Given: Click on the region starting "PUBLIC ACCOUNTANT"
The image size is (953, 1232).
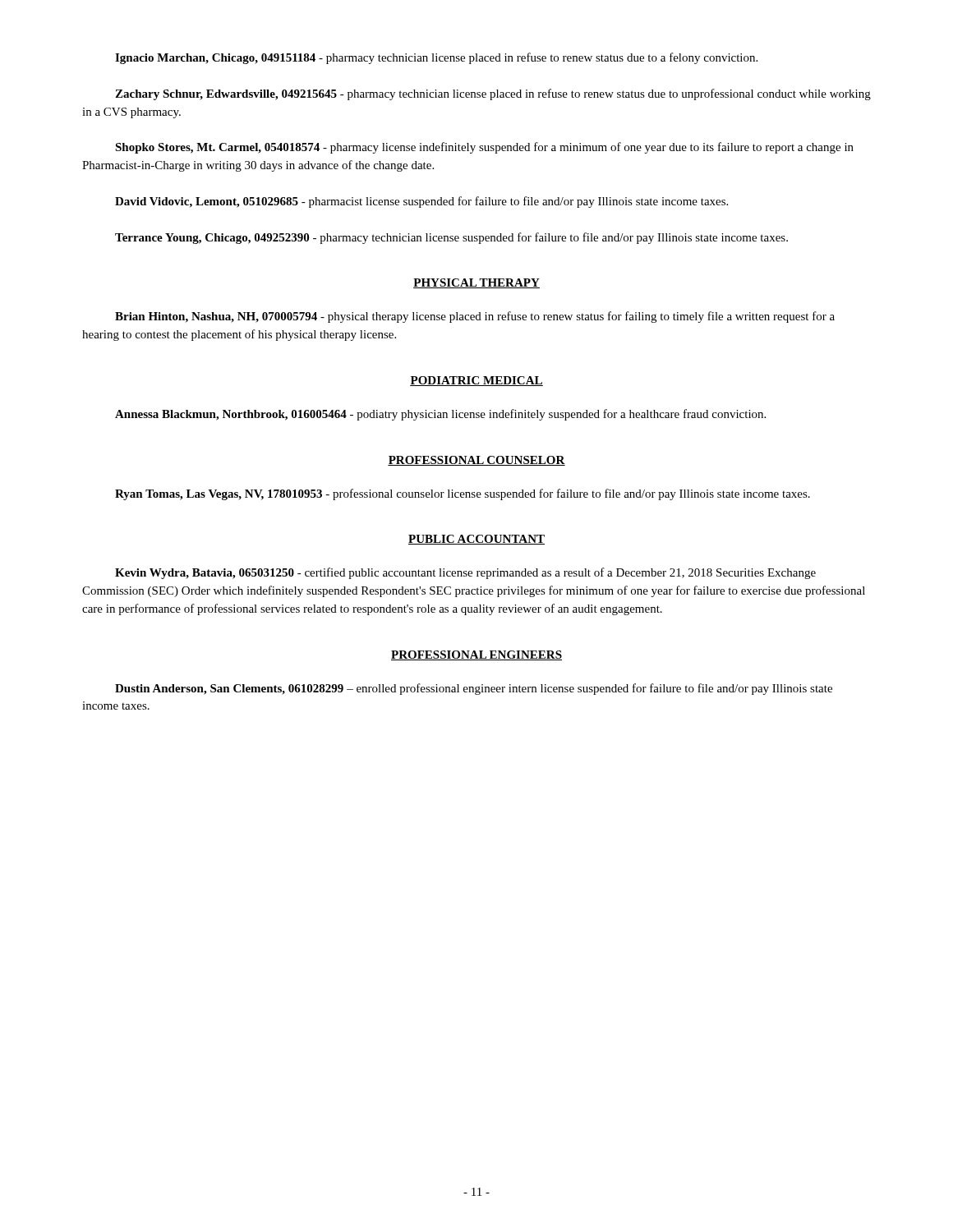Looking at the screenshot, I should click(476, 539).
